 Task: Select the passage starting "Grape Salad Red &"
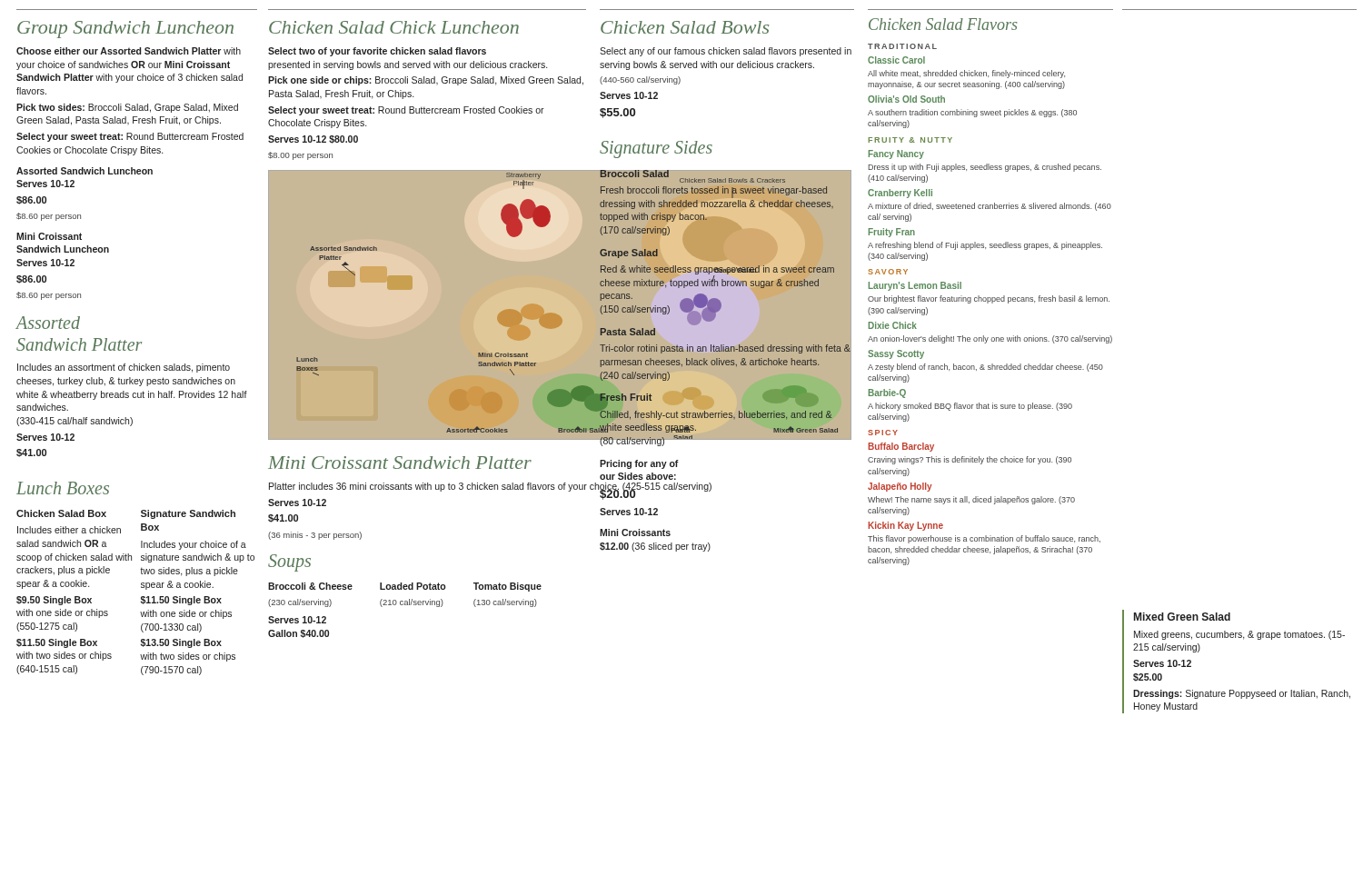727,281
